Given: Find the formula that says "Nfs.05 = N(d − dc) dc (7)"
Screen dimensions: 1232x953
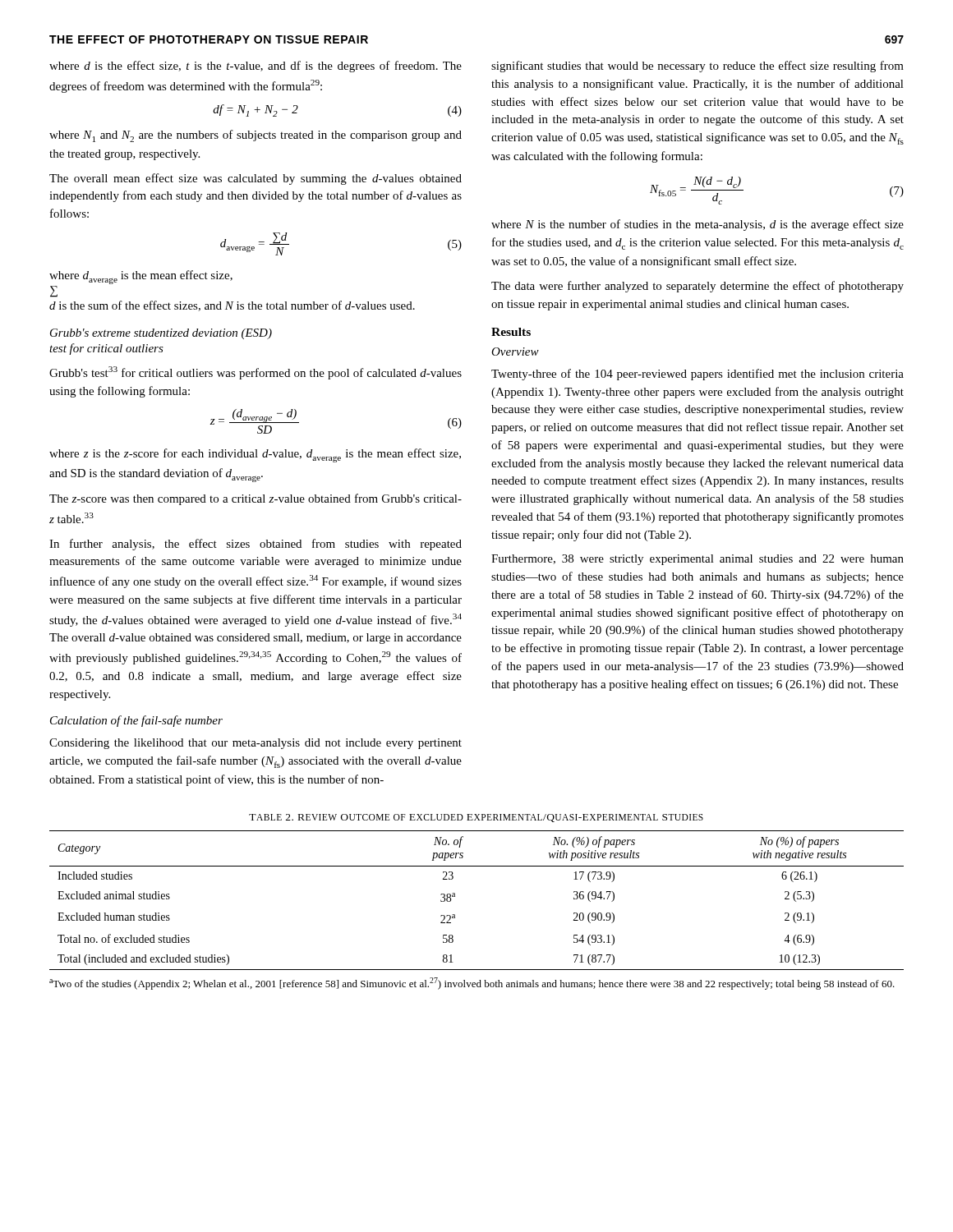Looking at the screenshot, I should [717, 190].
